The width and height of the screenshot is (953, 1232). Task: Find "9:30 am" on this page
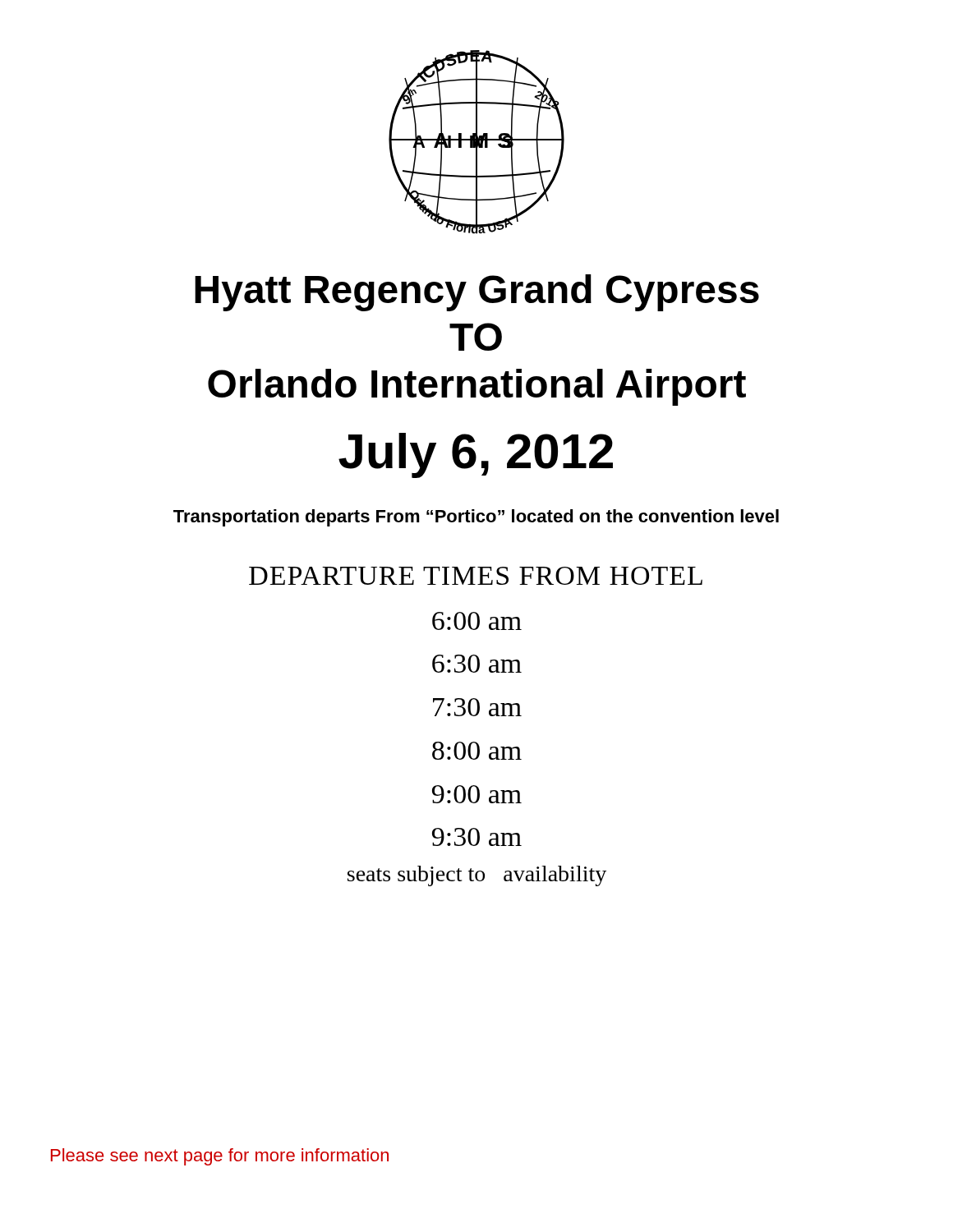click(476, 837)
